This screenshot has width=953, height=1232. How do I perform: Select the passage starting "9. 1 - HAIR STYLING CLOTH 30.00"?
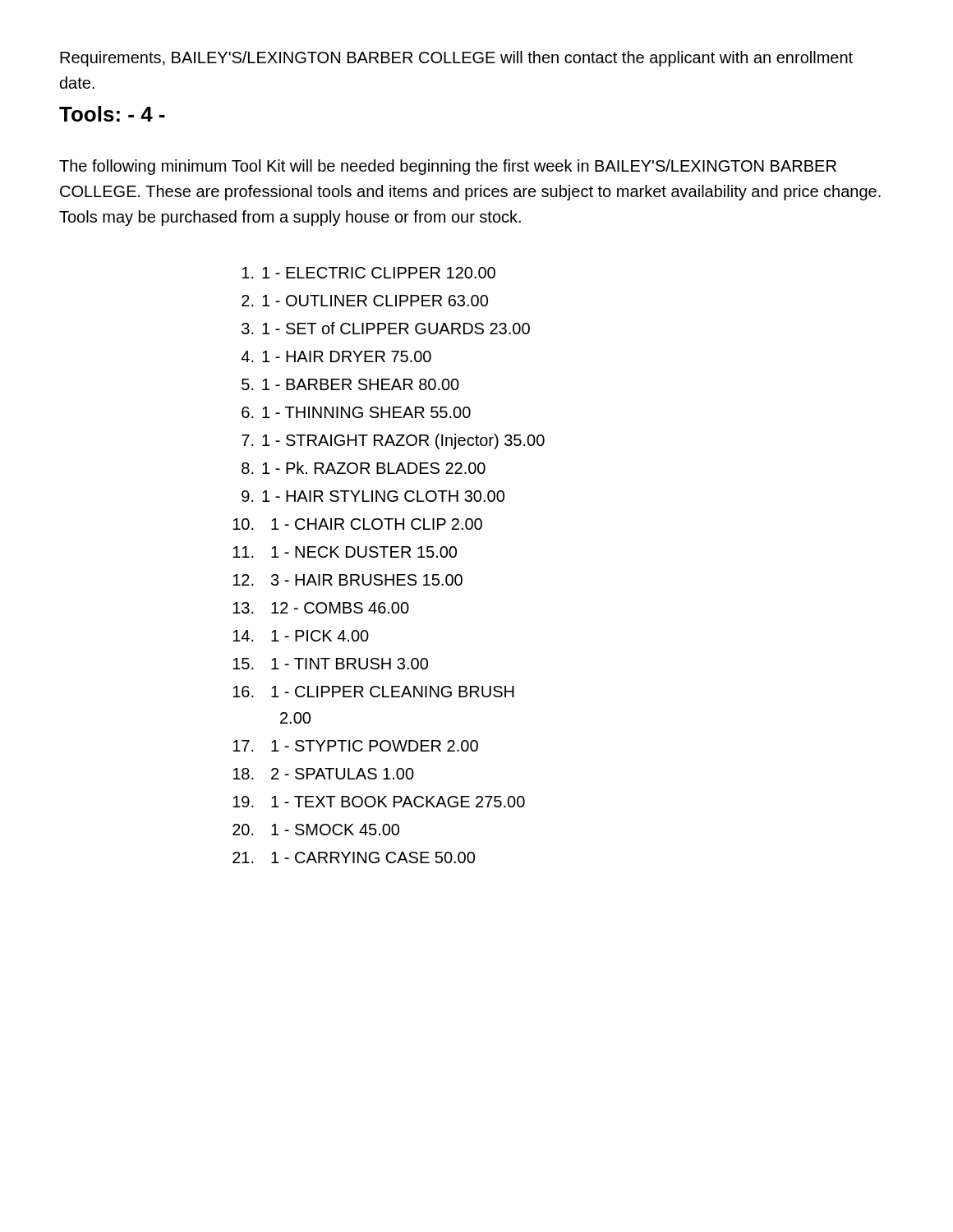point(373,496)
